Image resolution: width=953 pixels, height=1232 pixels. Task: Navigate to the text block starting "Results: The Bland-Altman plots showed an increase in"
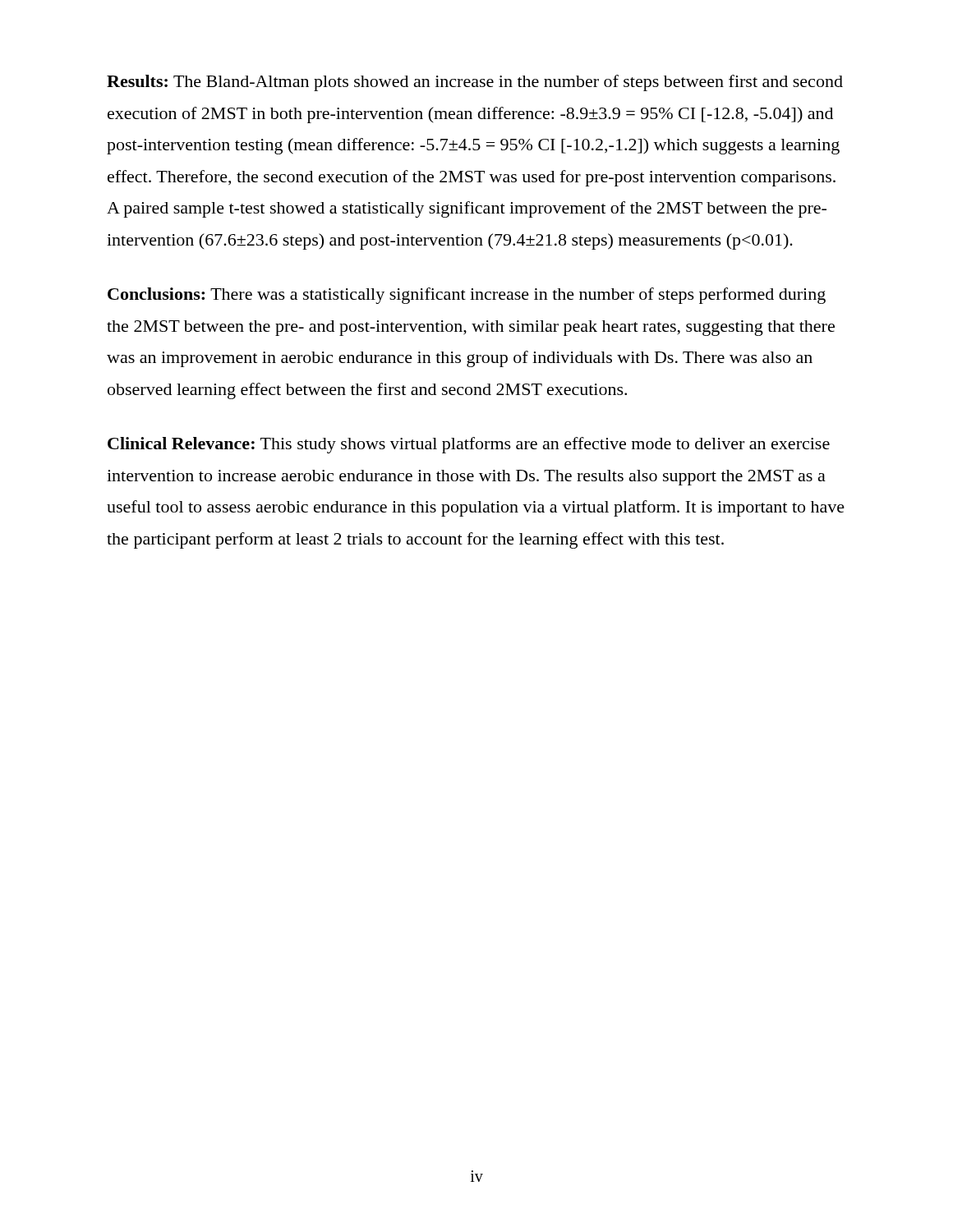tap(475, 160)
